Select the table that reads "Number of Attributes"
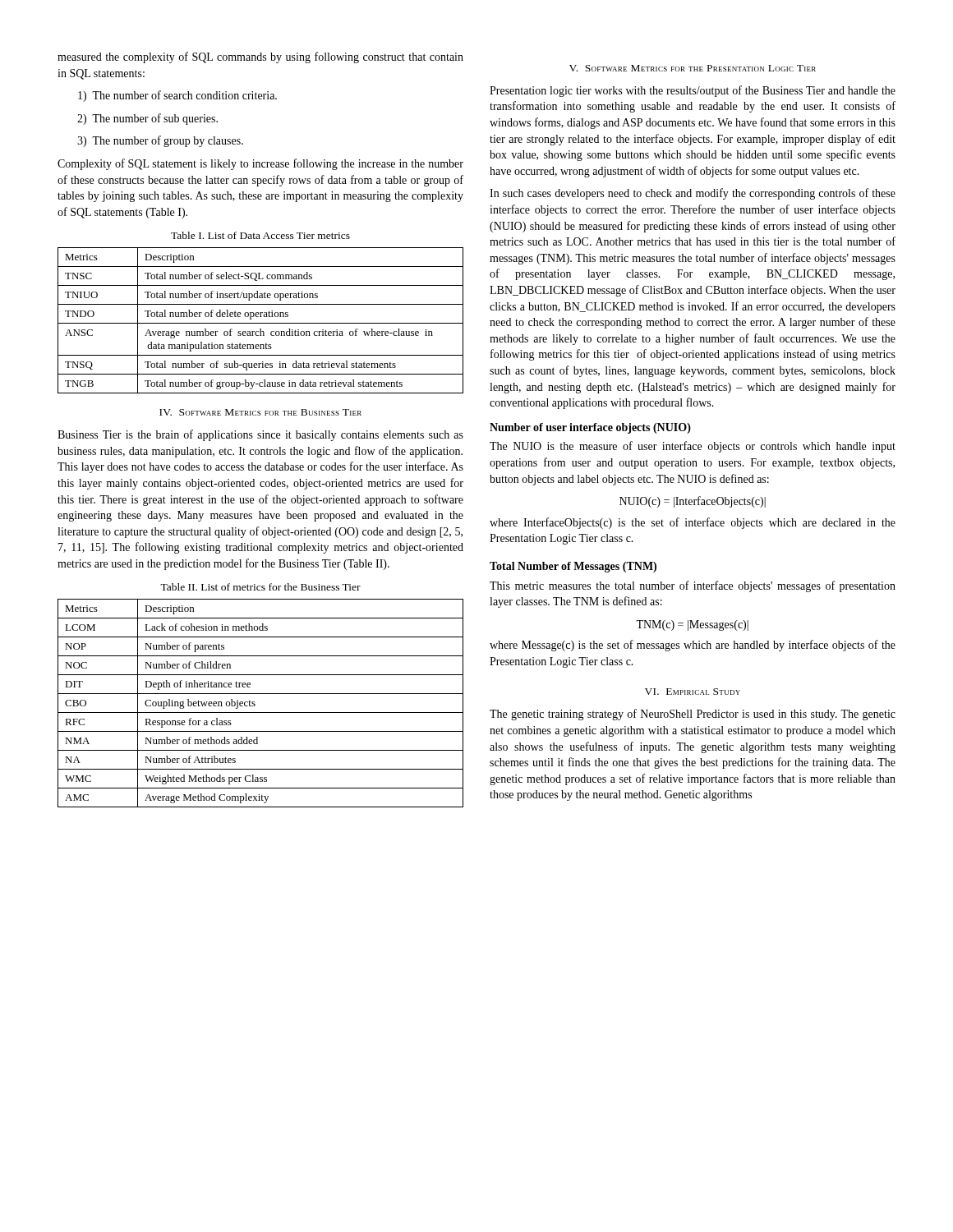This screenshot has width=953, height=1232. click(260, 703)
